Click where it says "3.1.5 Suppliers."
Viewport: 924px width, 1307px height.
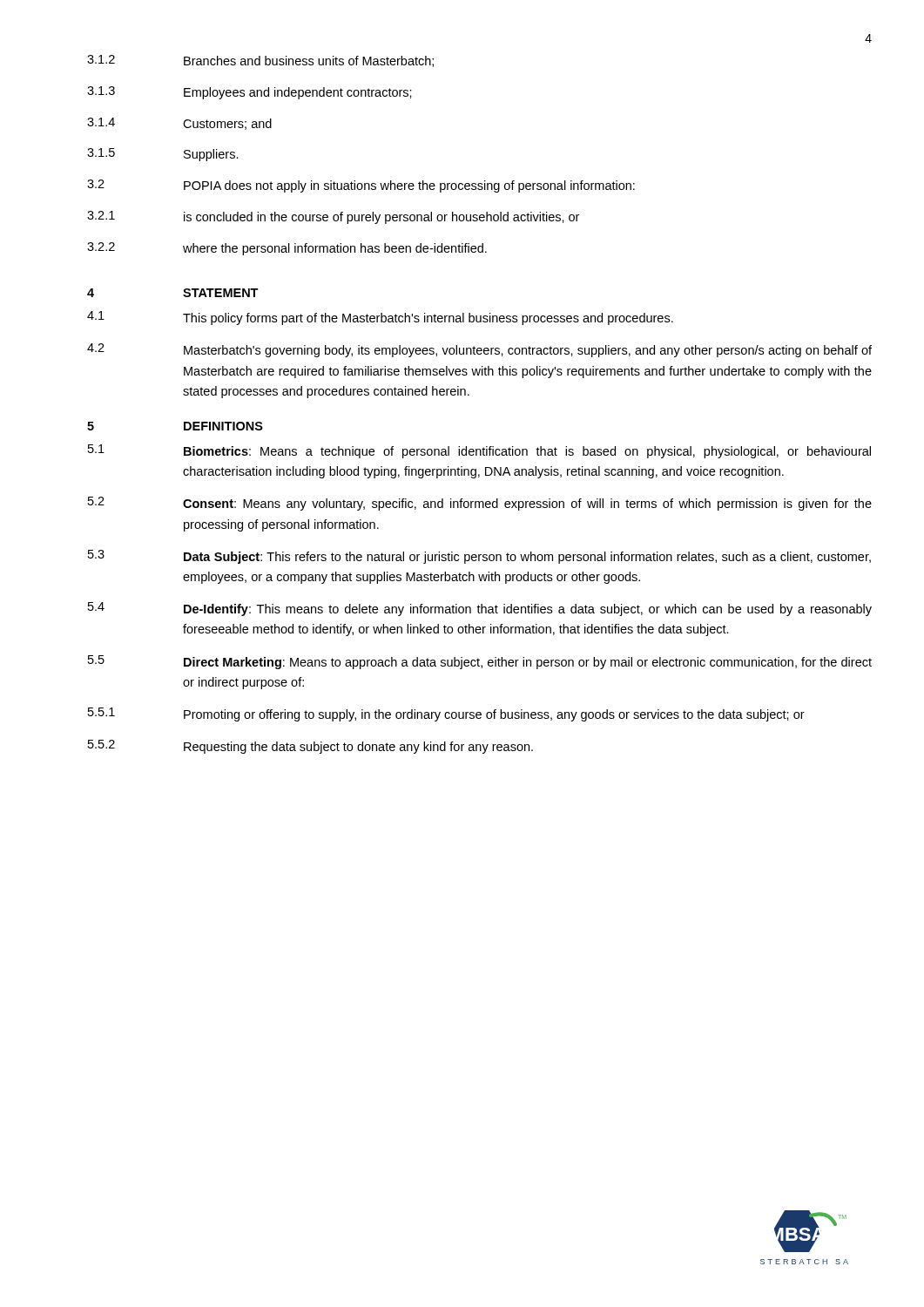101,155
